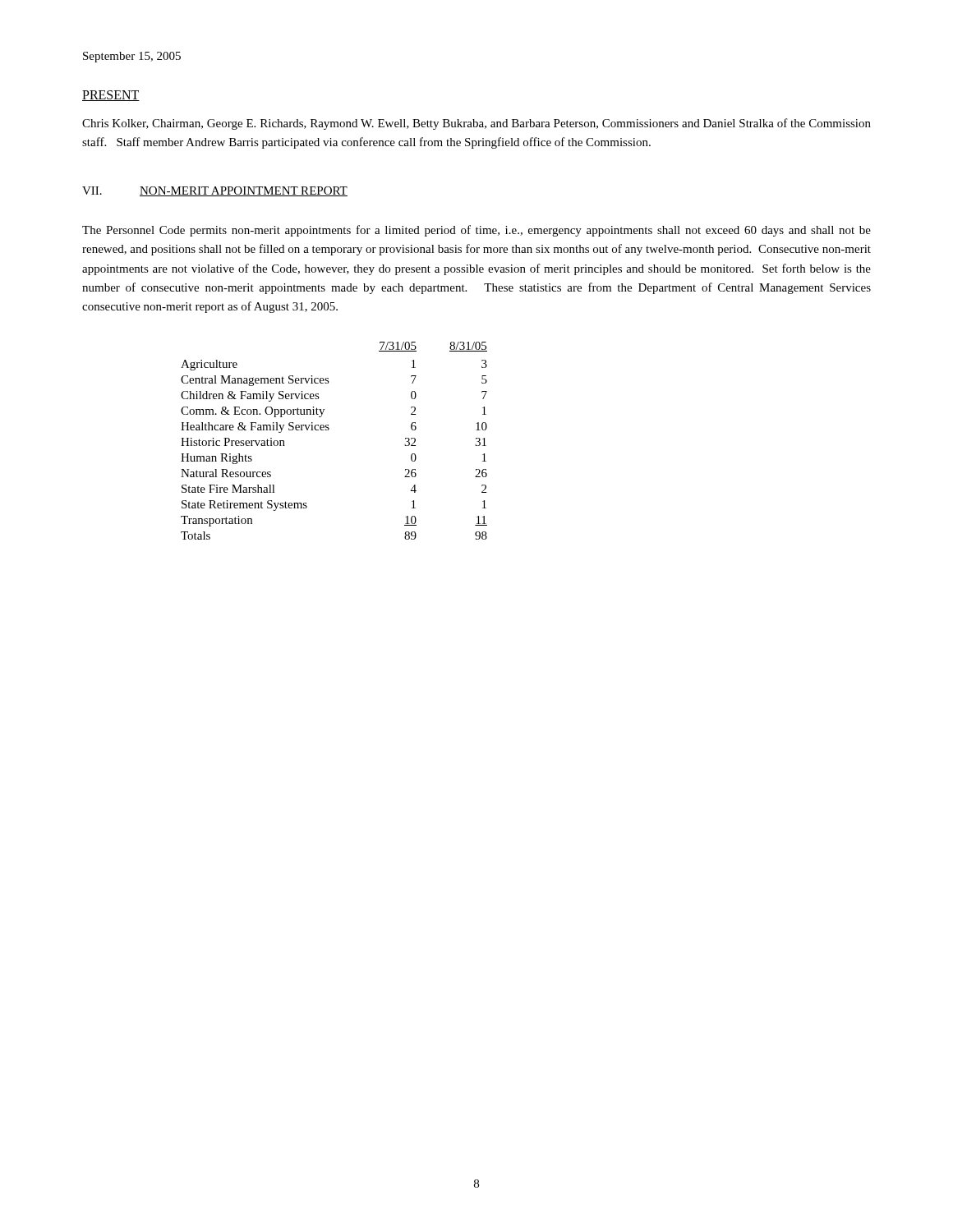Point to the text block starting "VII. NON-MERIT APPOINTMENT REPORT"
Screen dimensions: 1232x953
(215, 191)
